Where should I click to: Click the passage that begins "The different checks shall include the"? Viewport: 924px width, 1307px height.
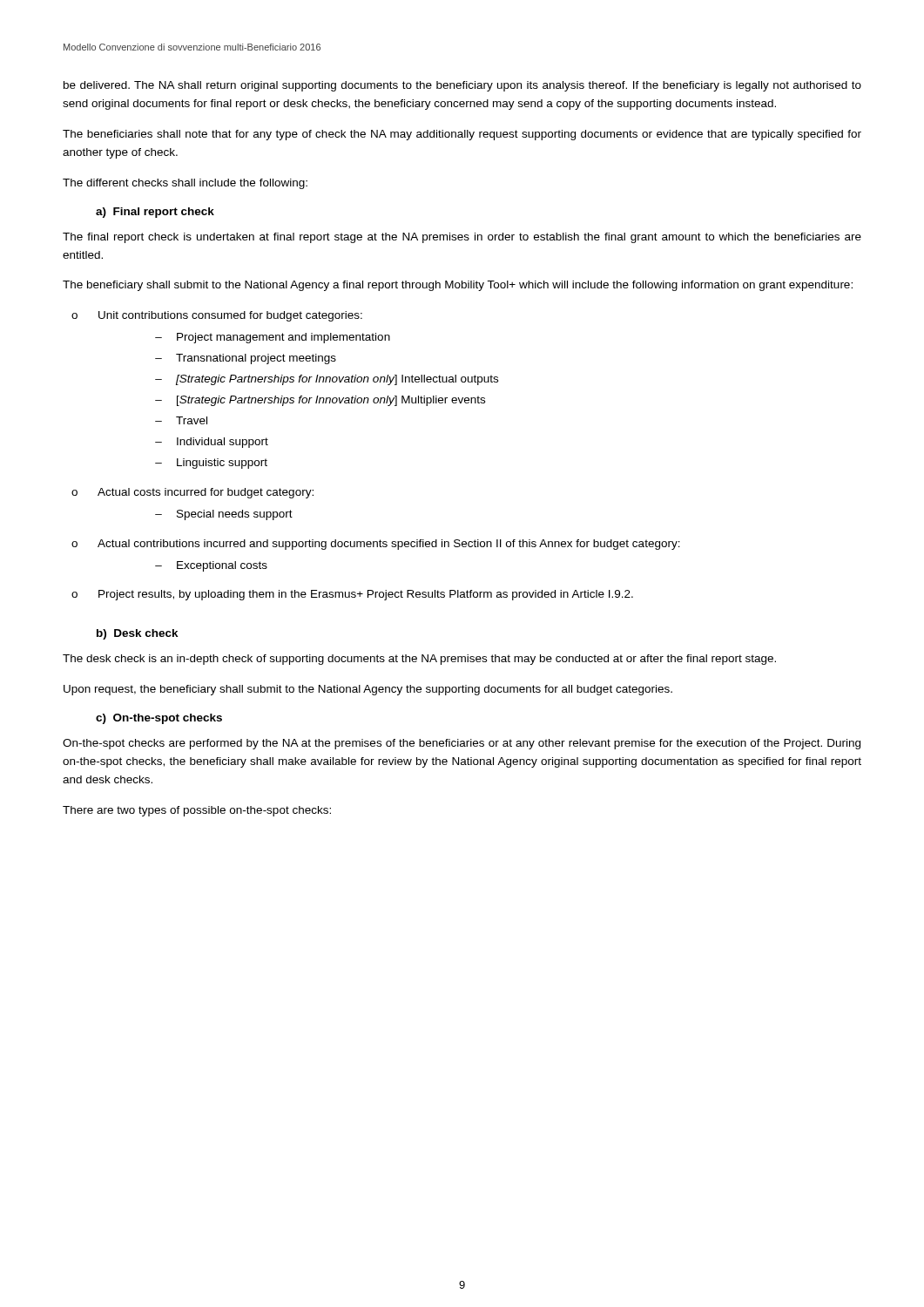tap(185, 182)
